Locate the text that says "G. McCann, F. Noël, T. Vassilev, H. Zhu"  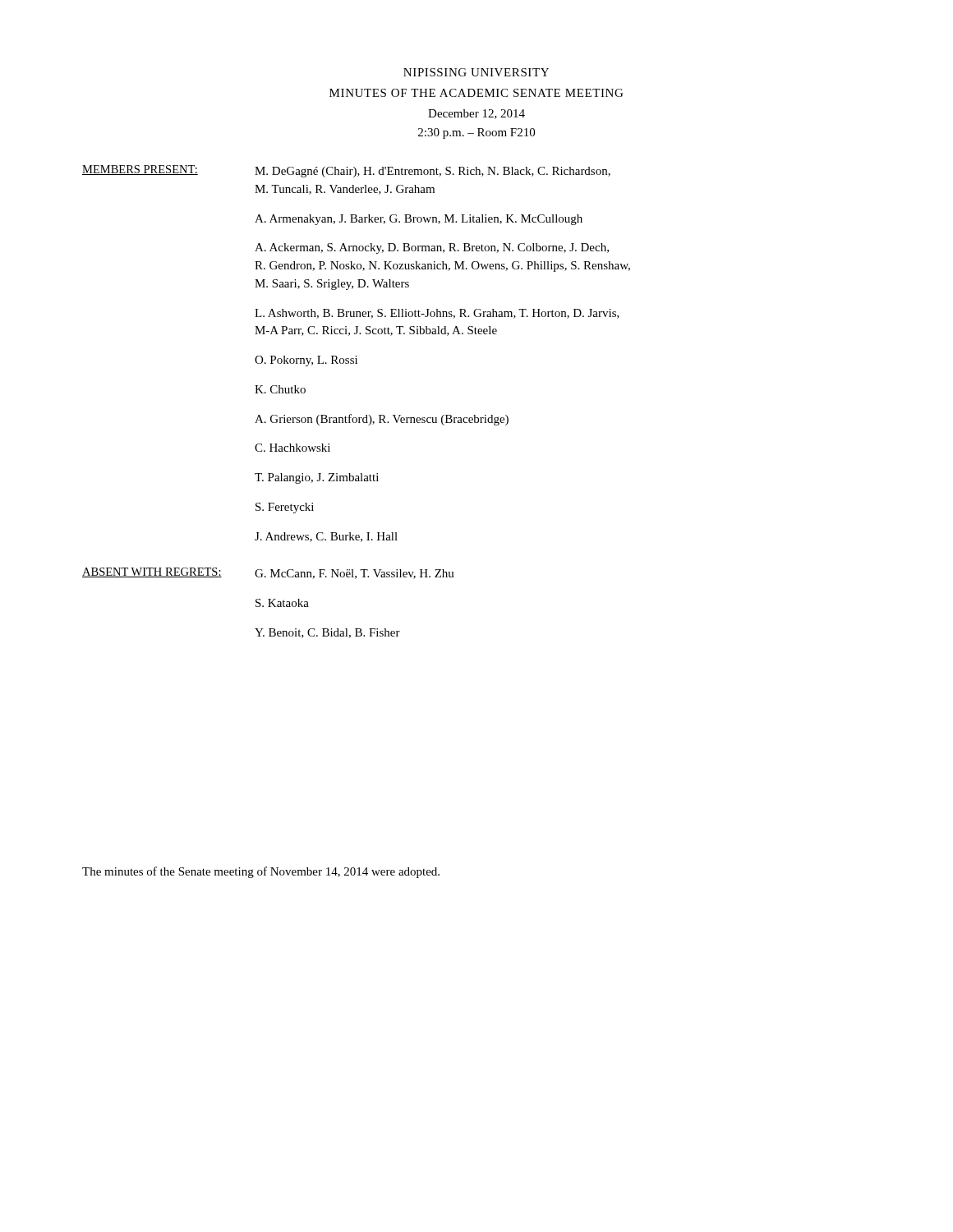point(354,573)
